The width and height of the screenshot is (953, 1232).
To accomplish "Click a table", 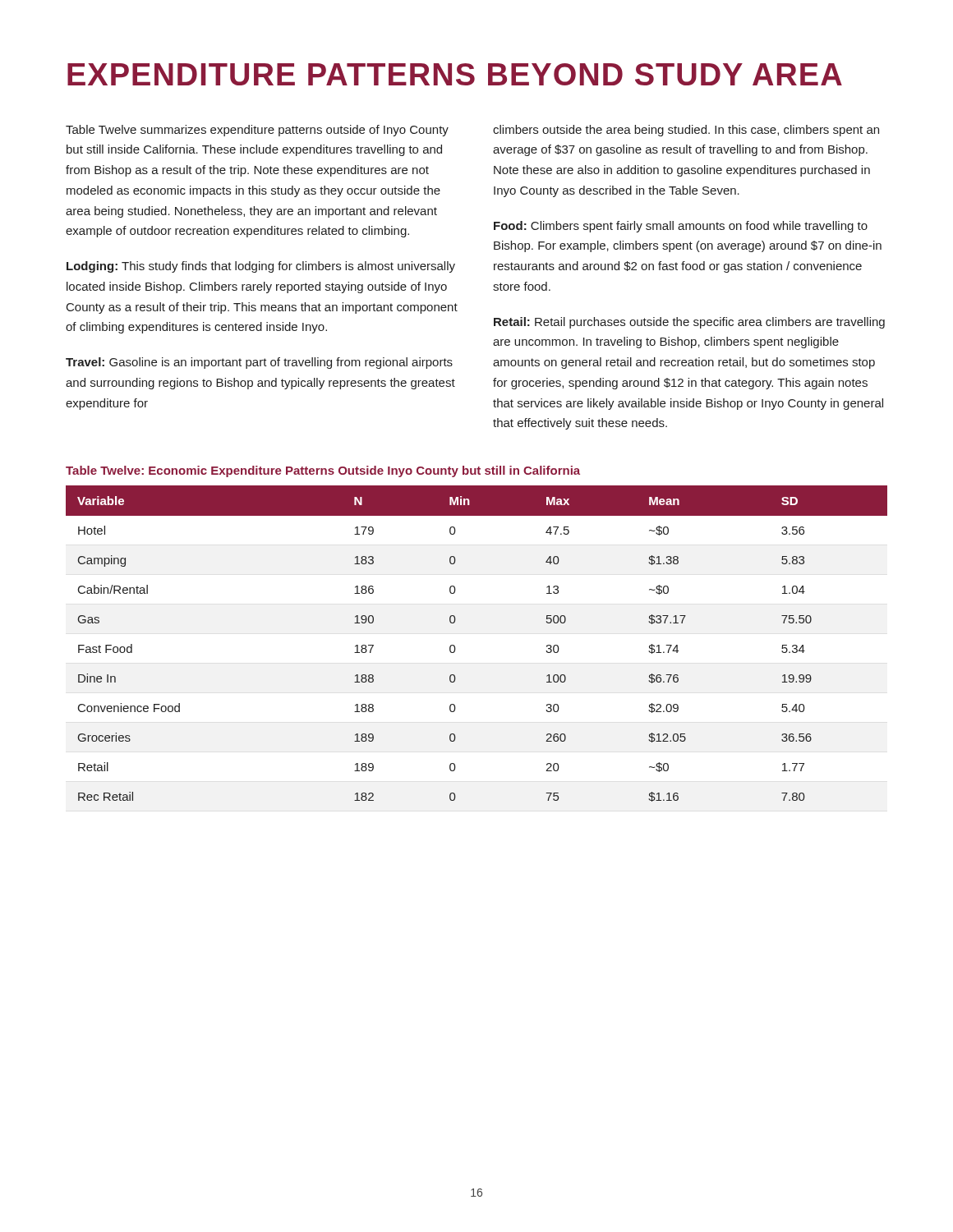I will [476, 649].
